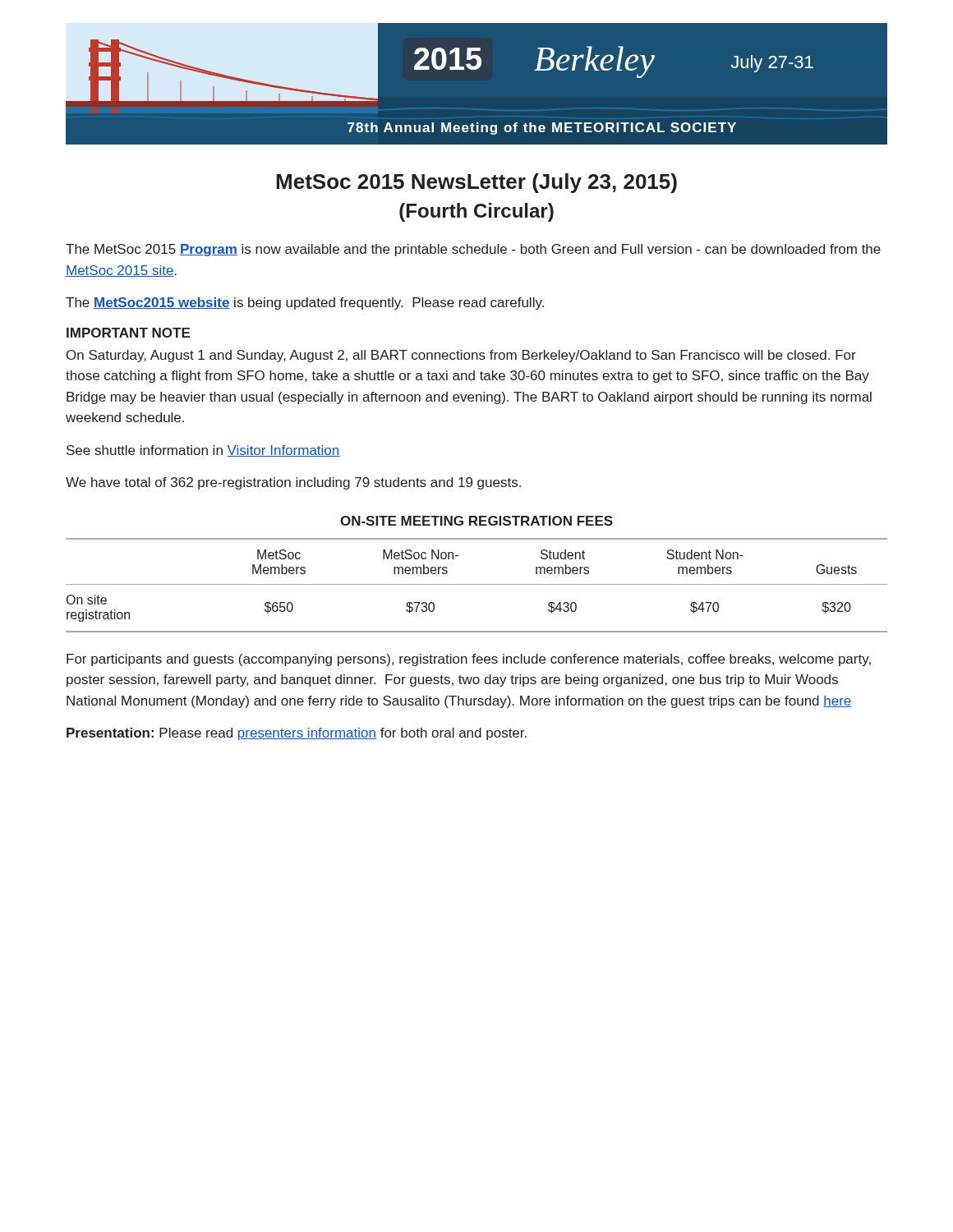The height and width of the screenshot is (1232, 953).
Task: Find "(Fourth Circular)" on this page
Action: pos(476,211)
